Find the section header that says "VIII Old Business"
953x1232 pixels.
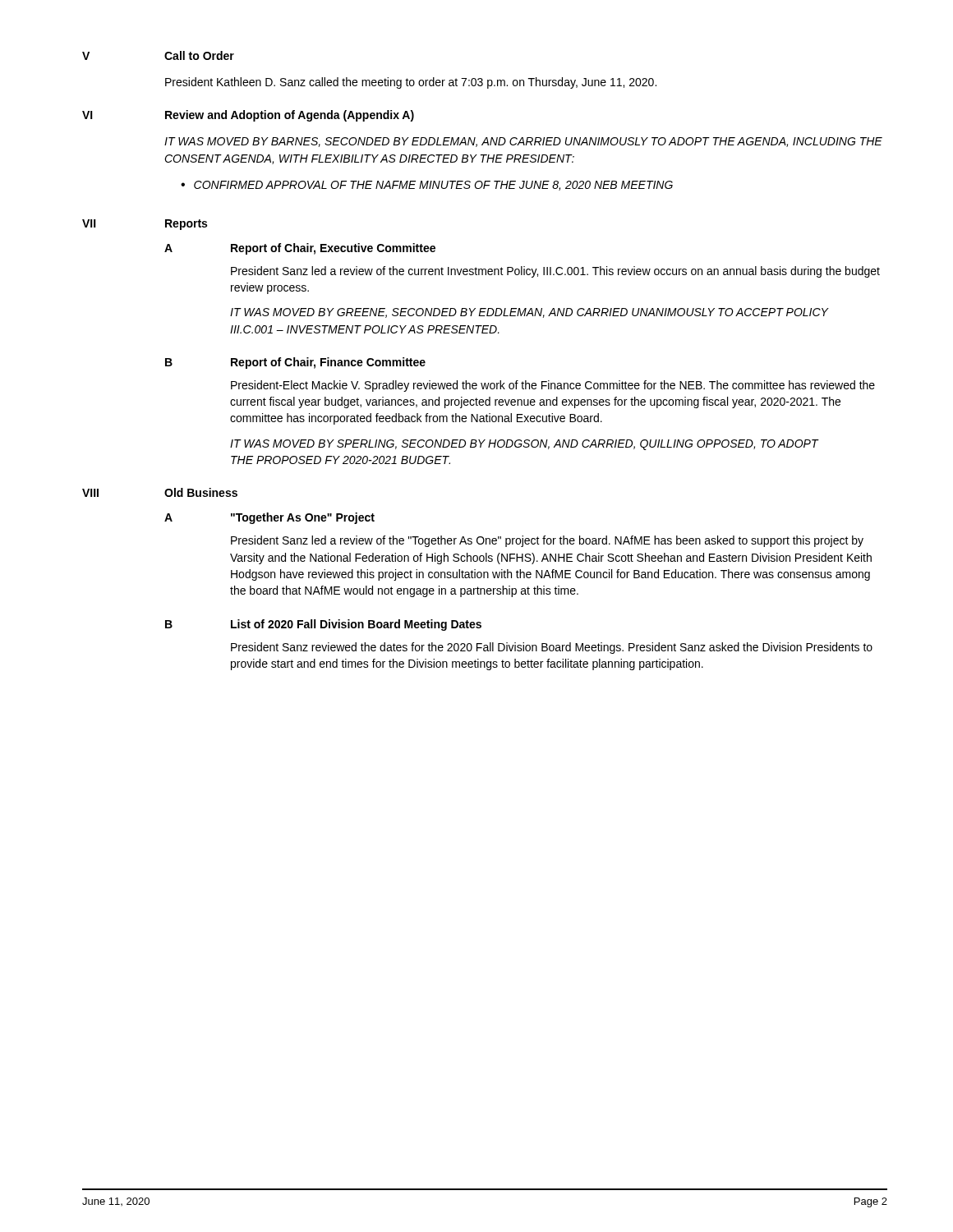point(92,492)
